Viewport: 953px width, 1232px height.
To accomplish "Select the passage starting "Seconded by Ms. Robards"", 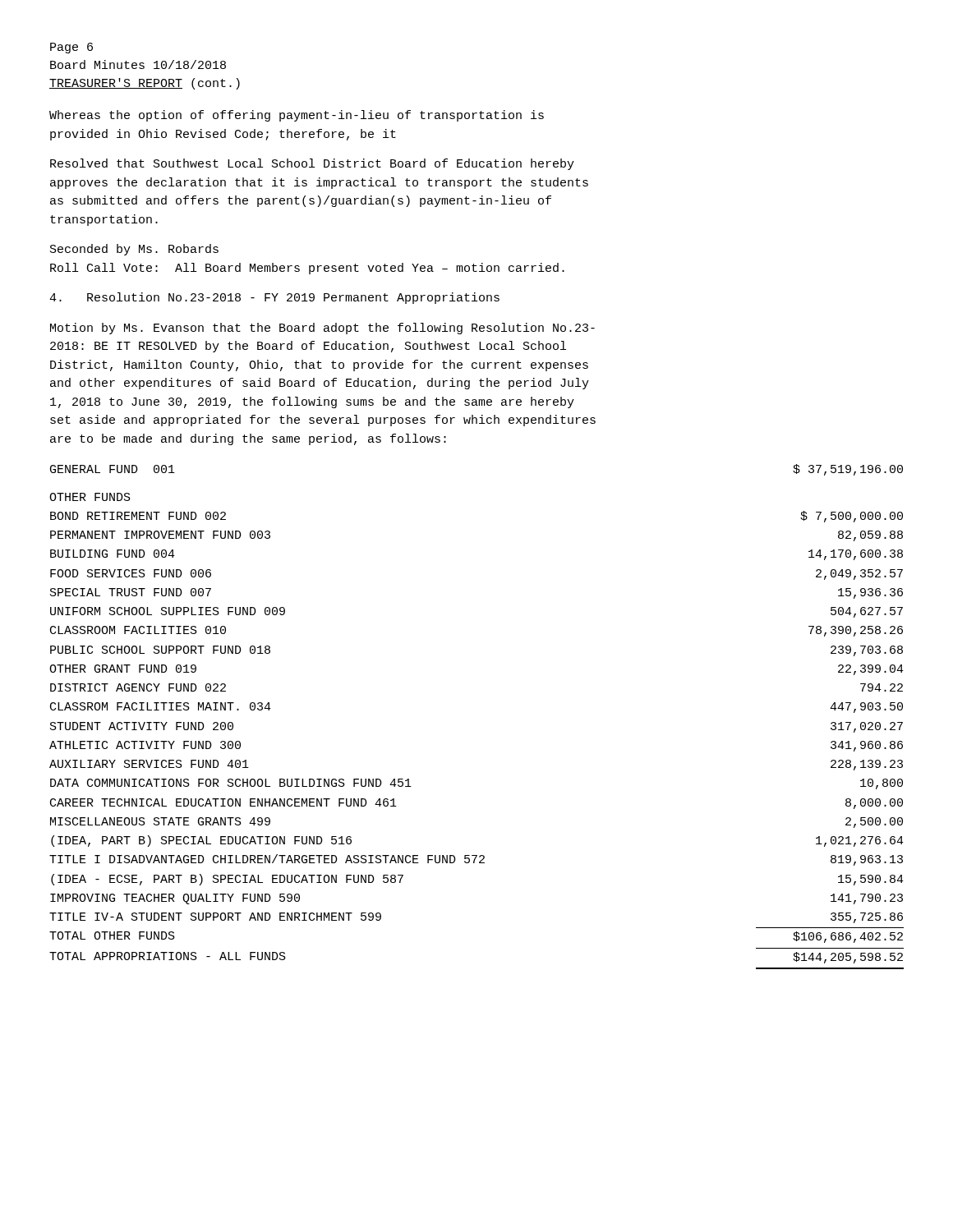I will pyautogui.click(x=308, y=260).
